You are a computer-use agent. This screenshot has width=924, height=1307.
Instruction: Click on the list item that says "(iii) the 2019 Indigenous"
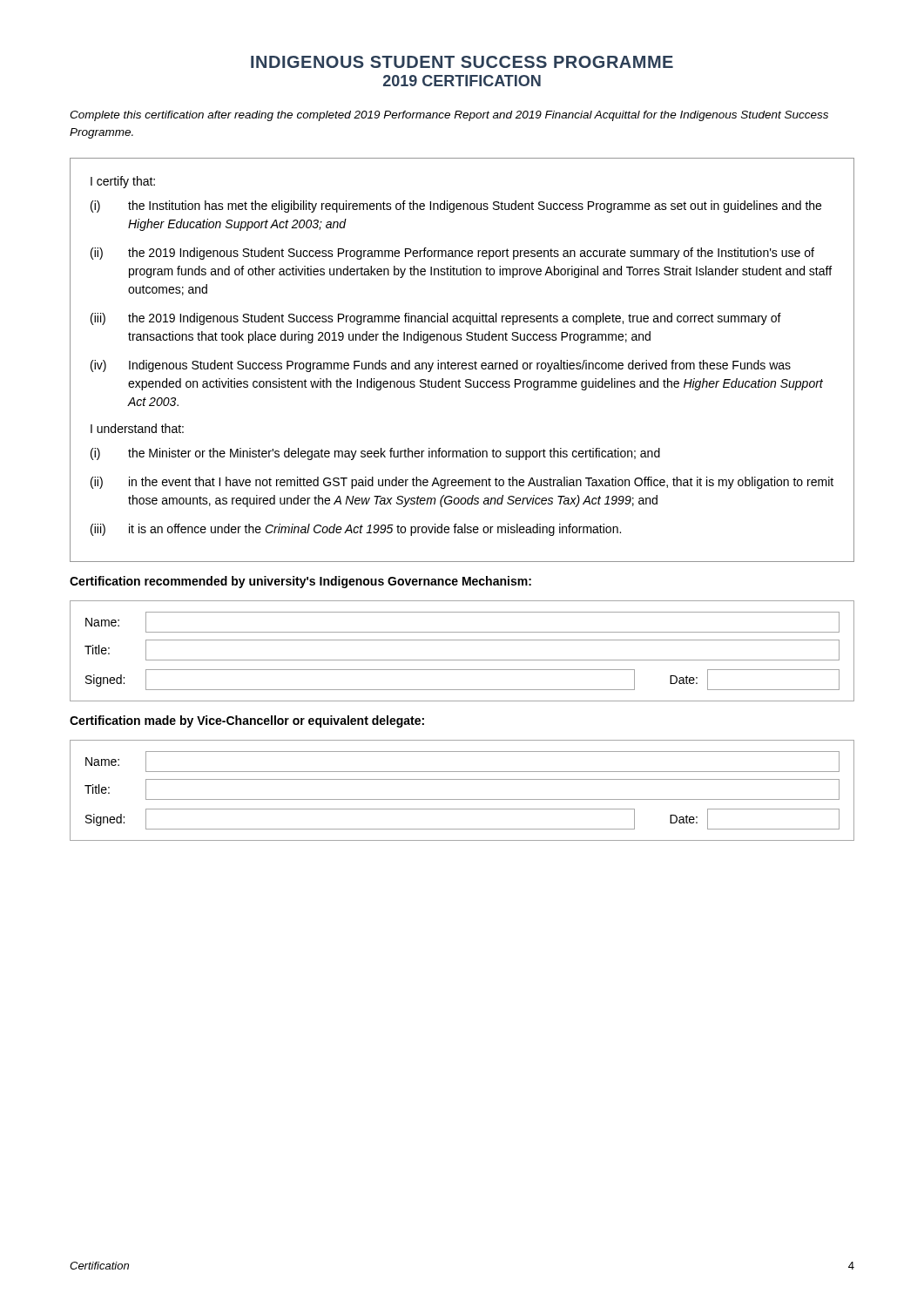coord(462,327)
